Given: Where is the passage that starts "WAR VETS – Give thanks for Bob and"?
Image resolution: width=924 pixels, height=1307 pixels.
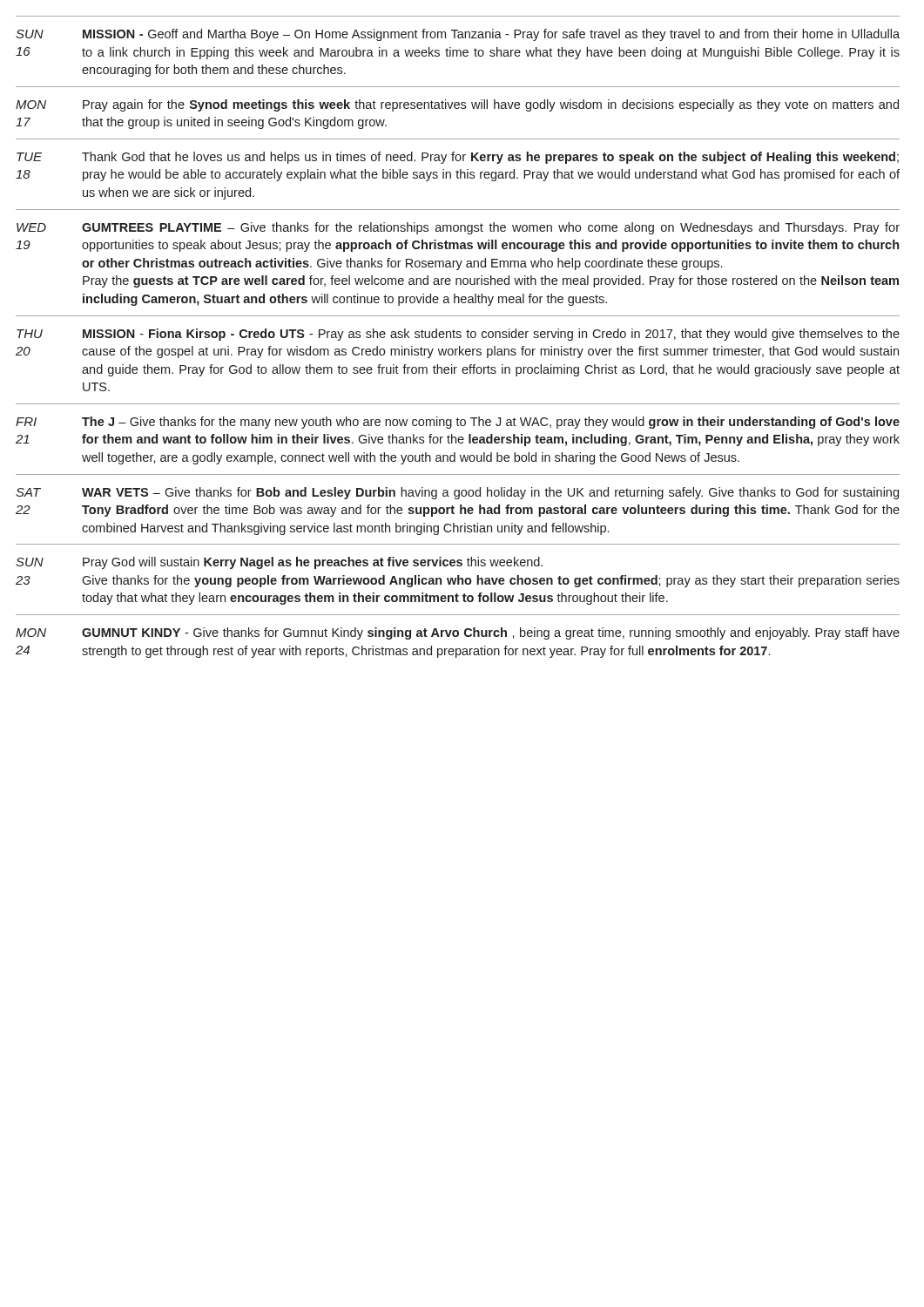Looking at the screenshot, I should [x=491, y=510].
